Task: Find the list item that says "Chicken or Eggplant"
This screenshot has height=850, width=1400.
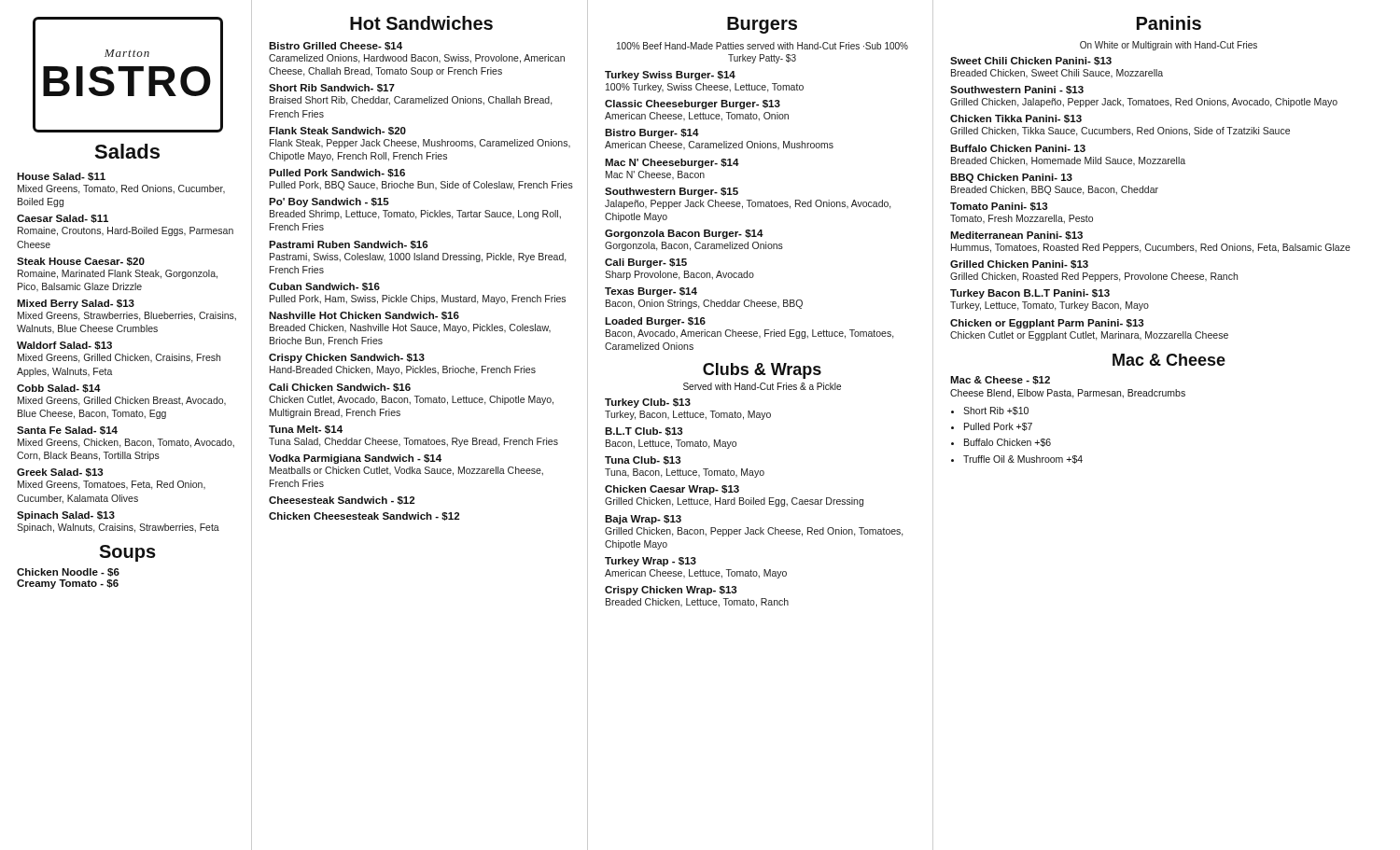Action: pyautogui.click(x=1169, y=329)
